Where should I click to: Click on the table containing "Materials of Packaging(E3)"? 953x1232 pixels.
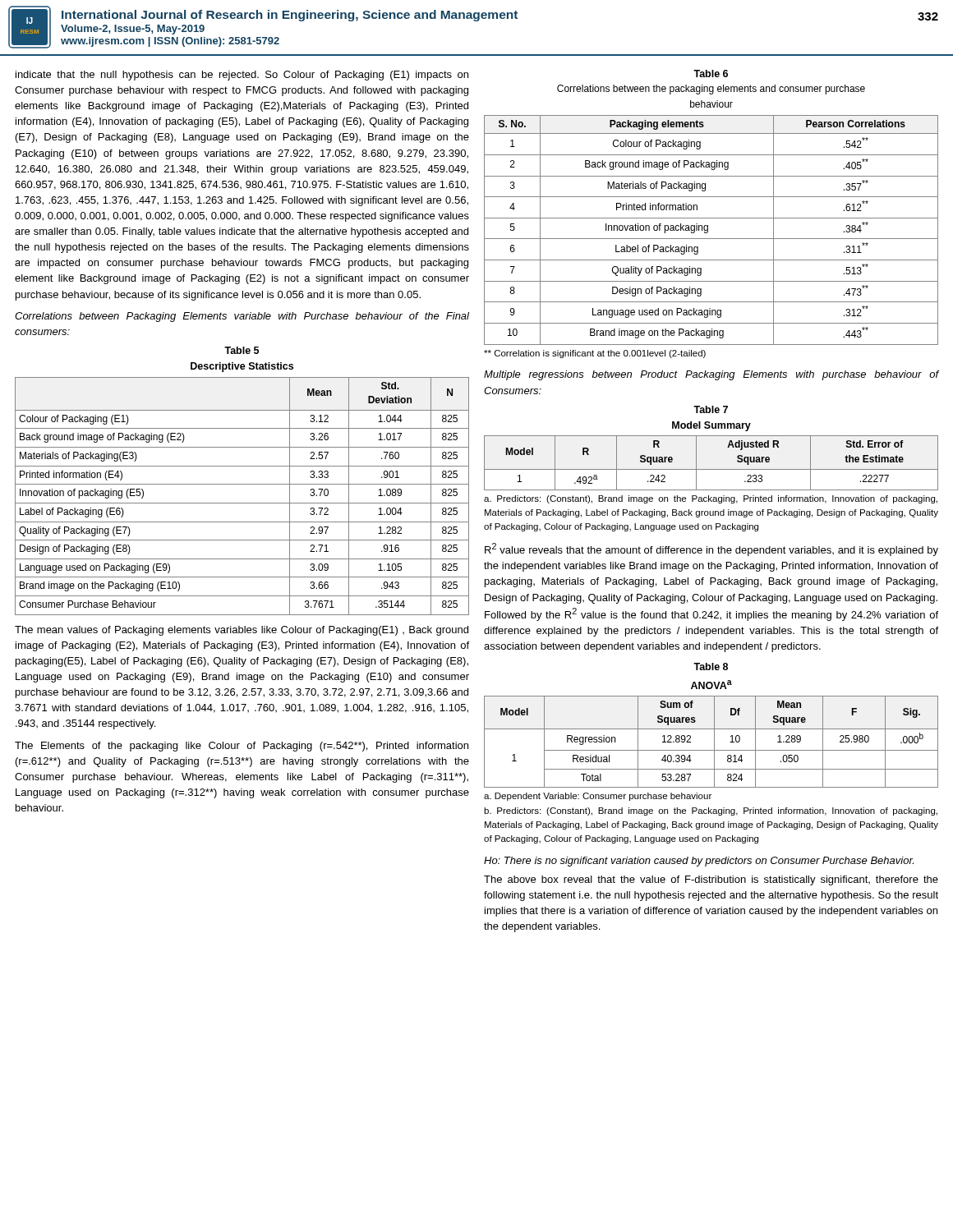point(242,479)
